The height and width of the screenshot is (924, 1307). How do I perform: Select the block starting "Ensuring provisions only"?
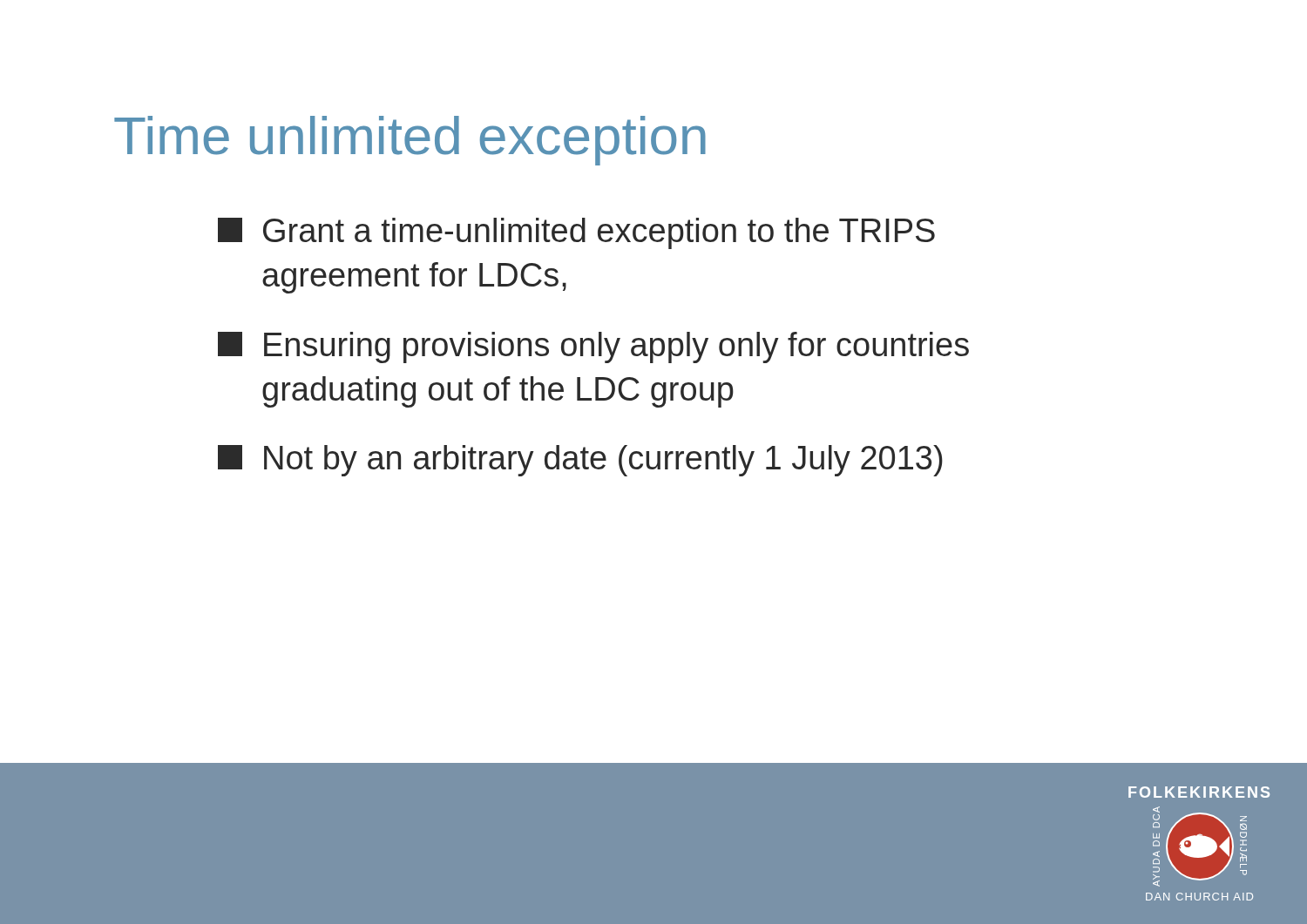click(632, 367)
